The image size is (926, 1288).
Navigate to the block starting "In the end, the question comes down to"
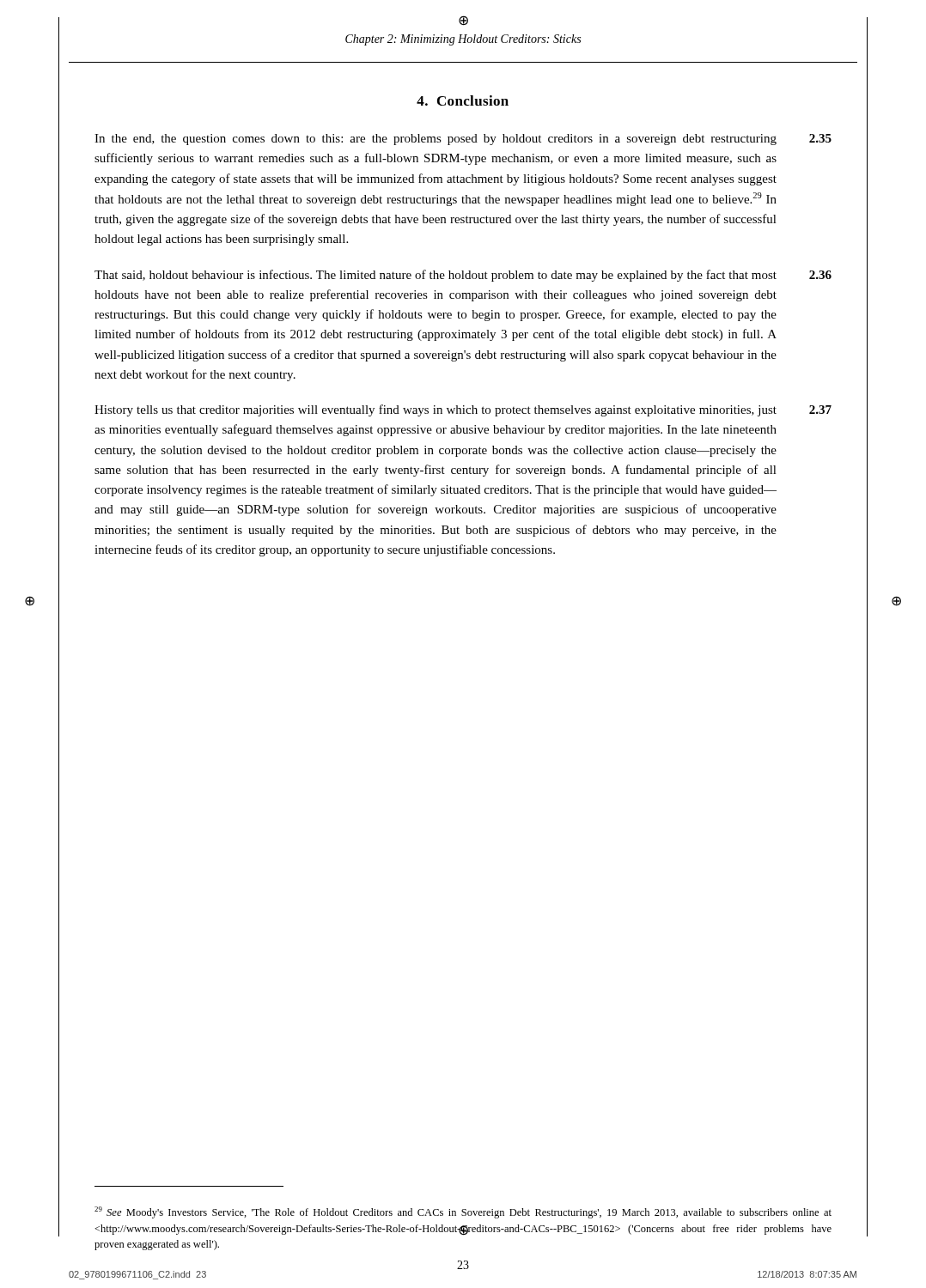coord(435,189)
